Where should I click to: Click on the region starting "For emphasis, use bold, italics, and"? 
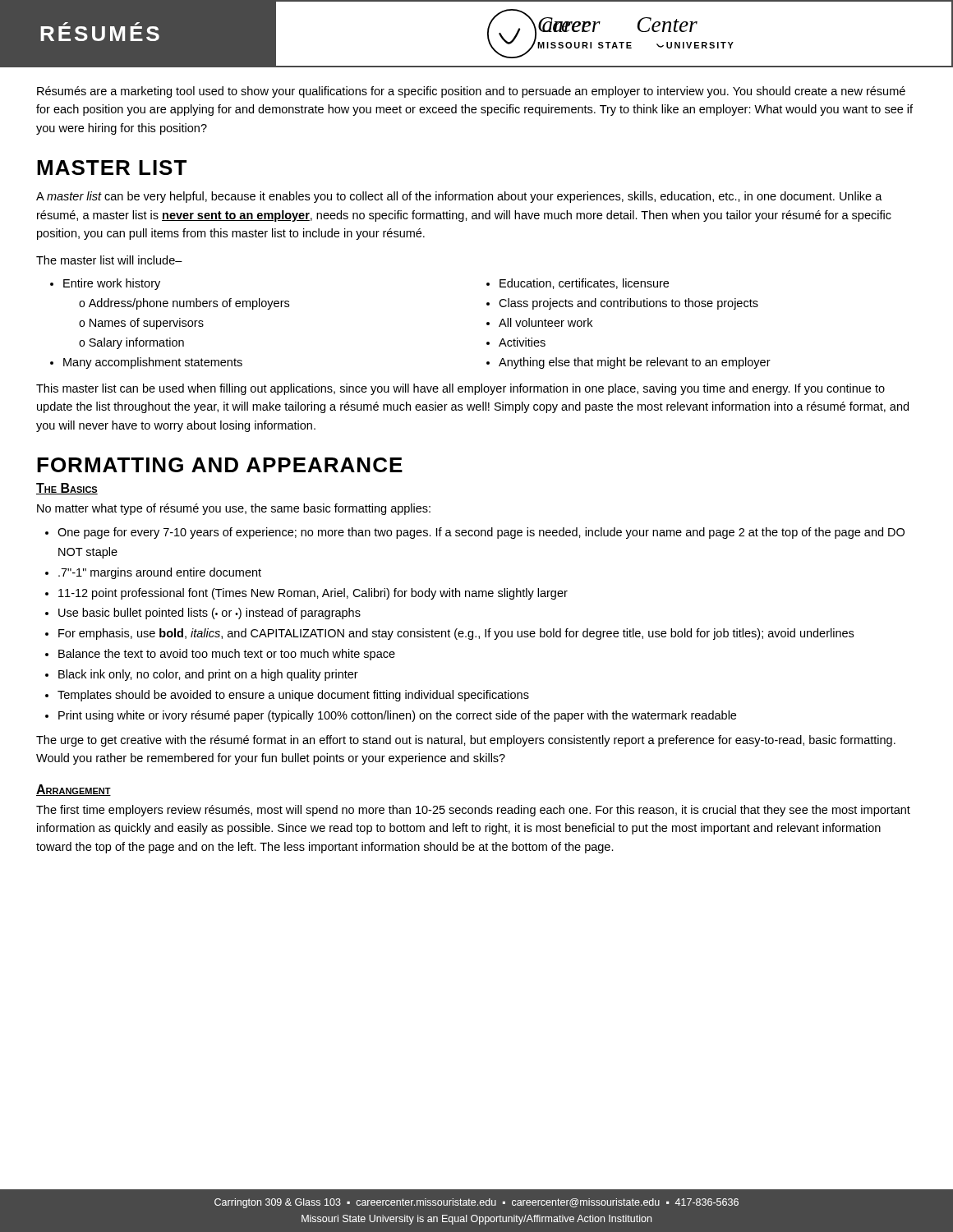pos(456,634)
